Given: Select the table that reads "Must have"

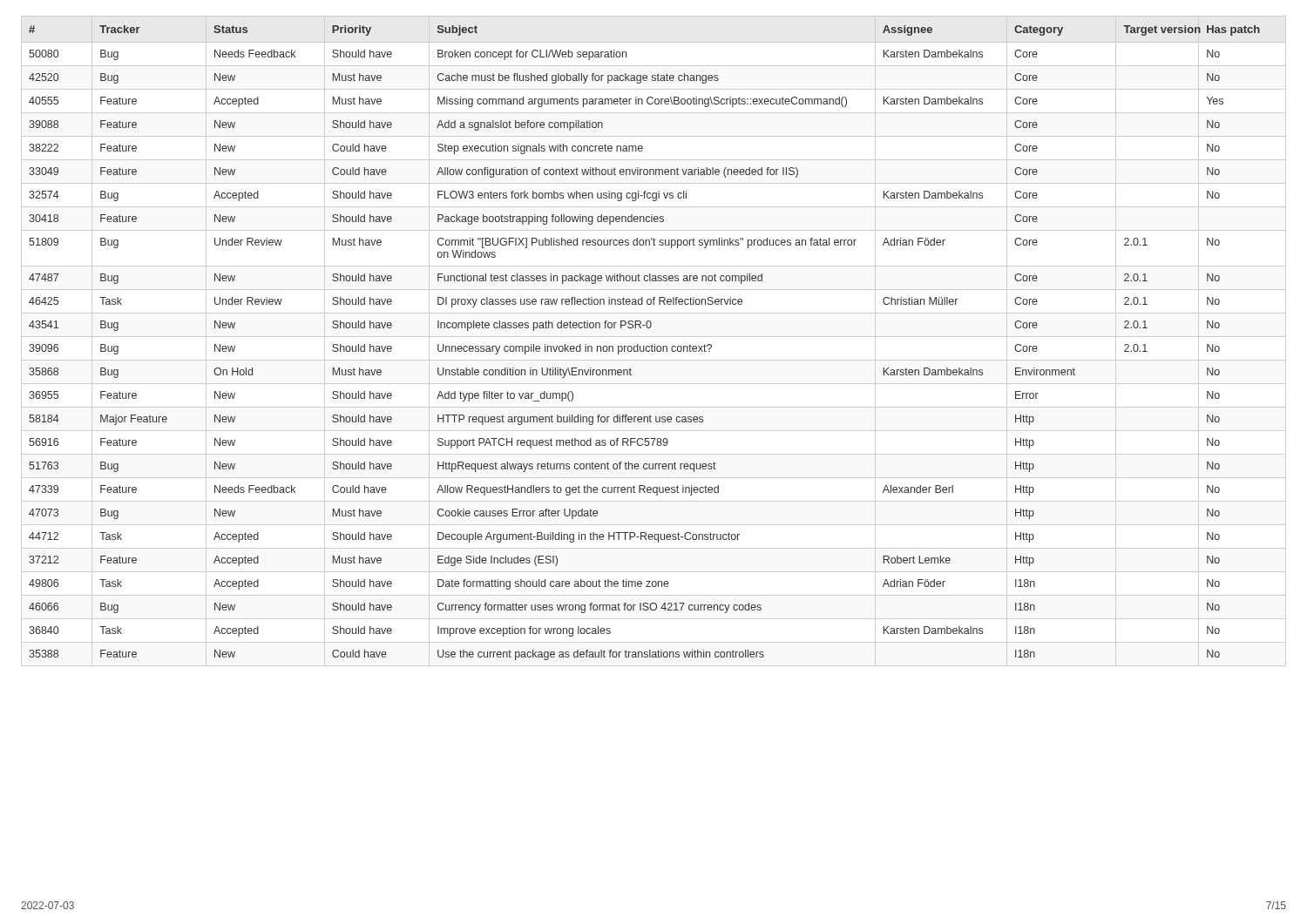Looking at the screenshot, I should pos(654,341).
